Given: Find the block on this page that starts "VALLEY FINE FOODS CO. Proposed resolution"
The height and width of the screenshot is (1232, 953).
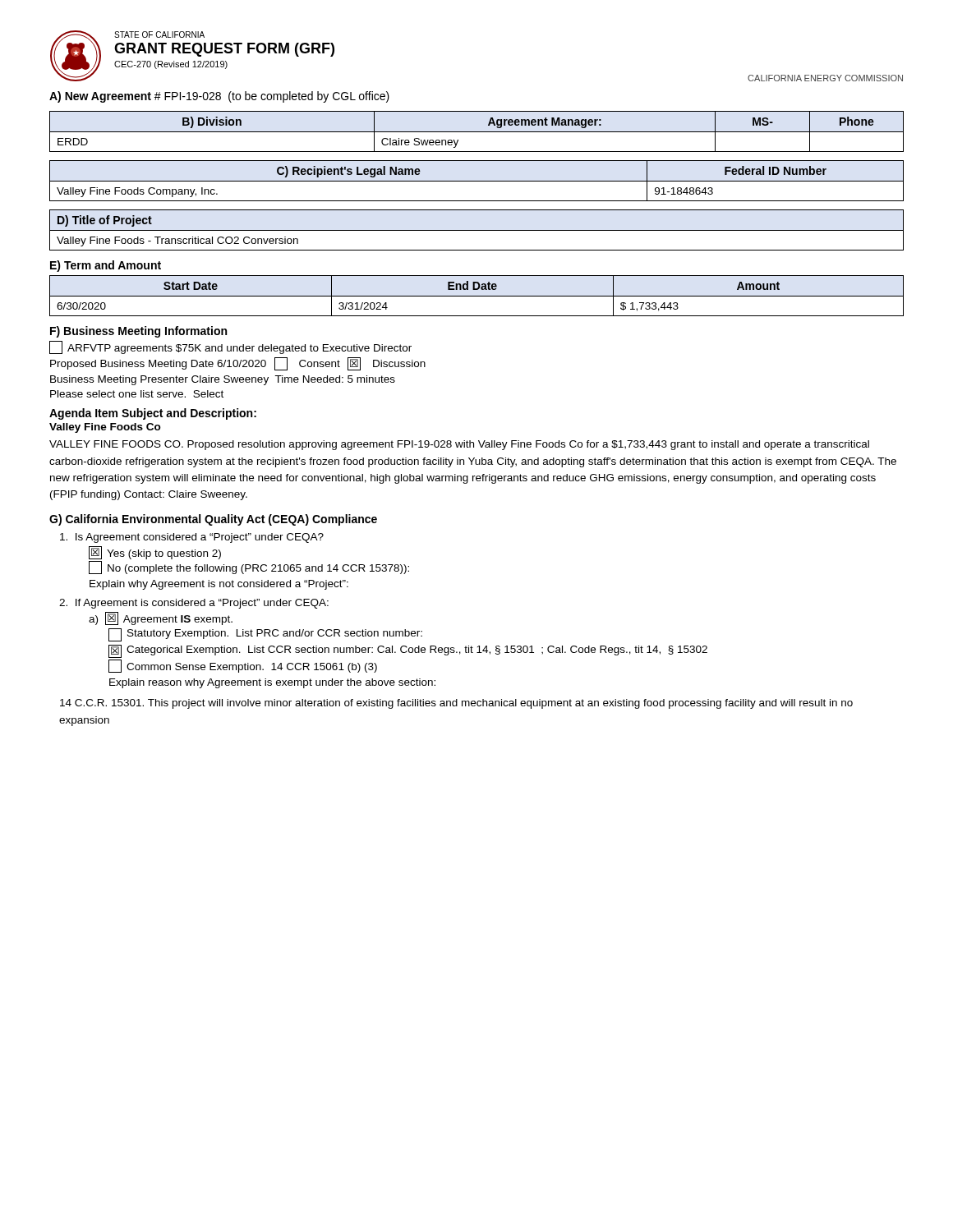Looking at the screenshot, I should click(x=473, y=469).
